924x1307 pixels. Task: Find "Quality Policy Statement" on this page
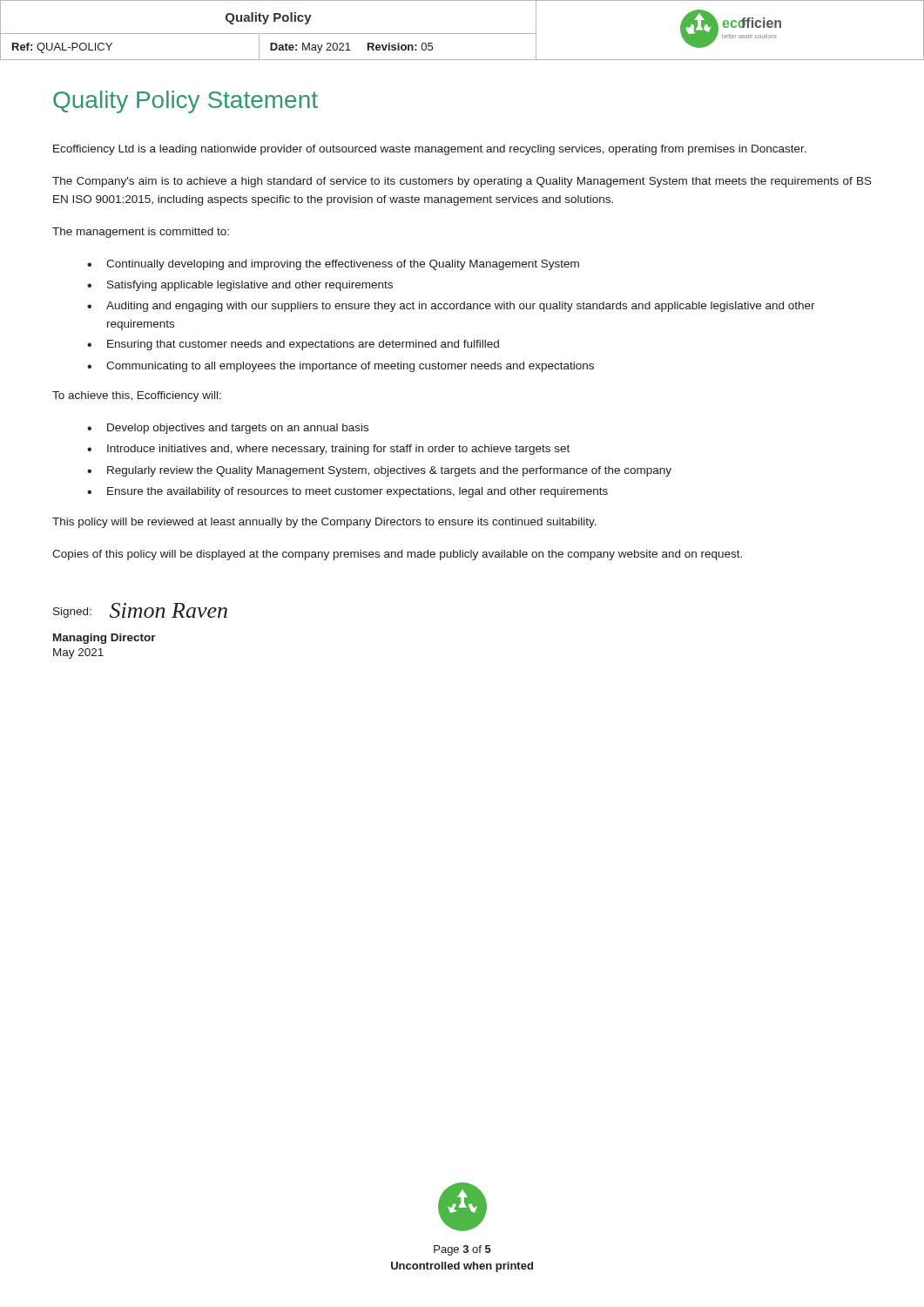pyautogui.click(x=185, y=100)
